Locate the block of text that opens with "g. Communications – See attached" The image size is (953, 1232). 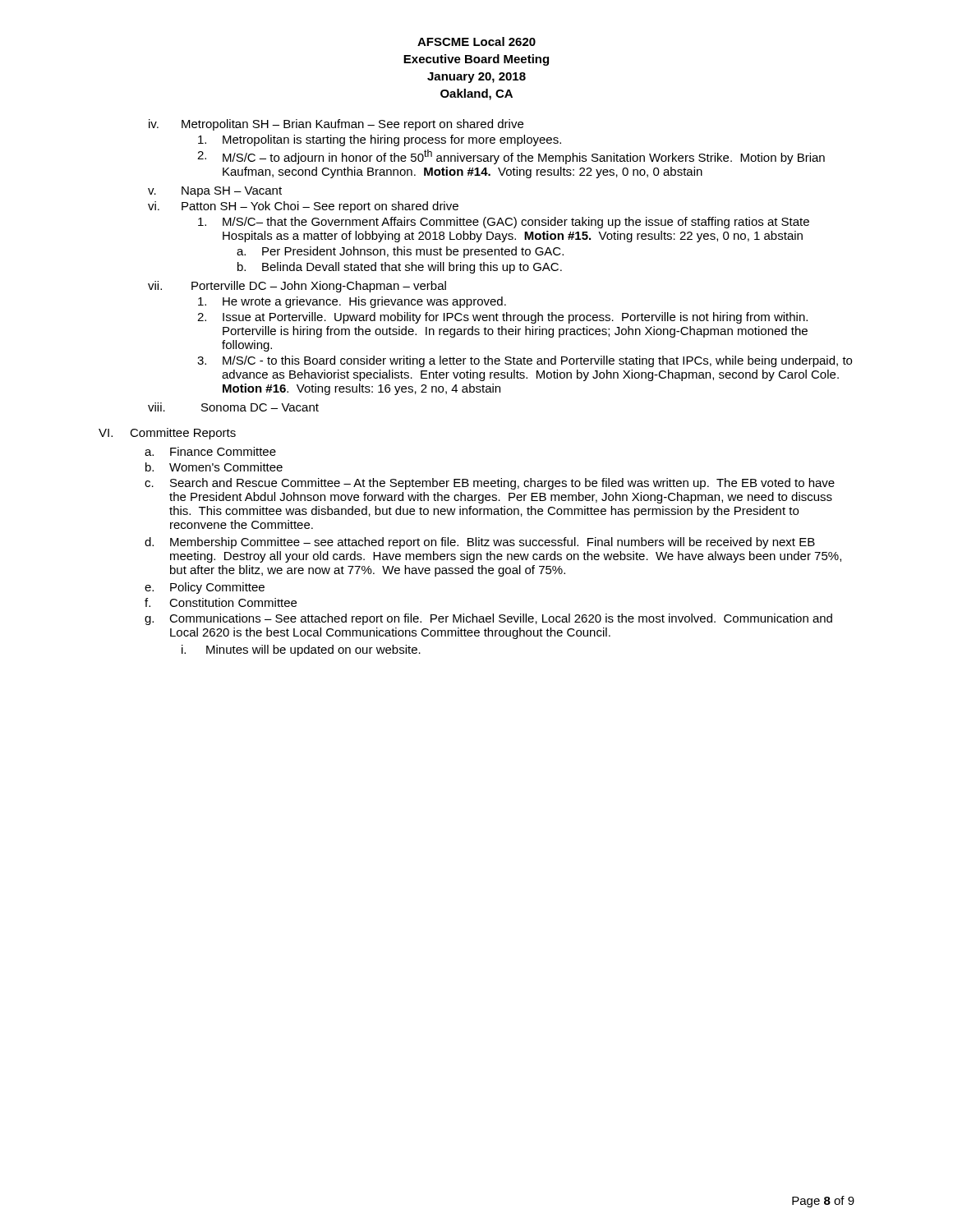(x=500, y=625)
